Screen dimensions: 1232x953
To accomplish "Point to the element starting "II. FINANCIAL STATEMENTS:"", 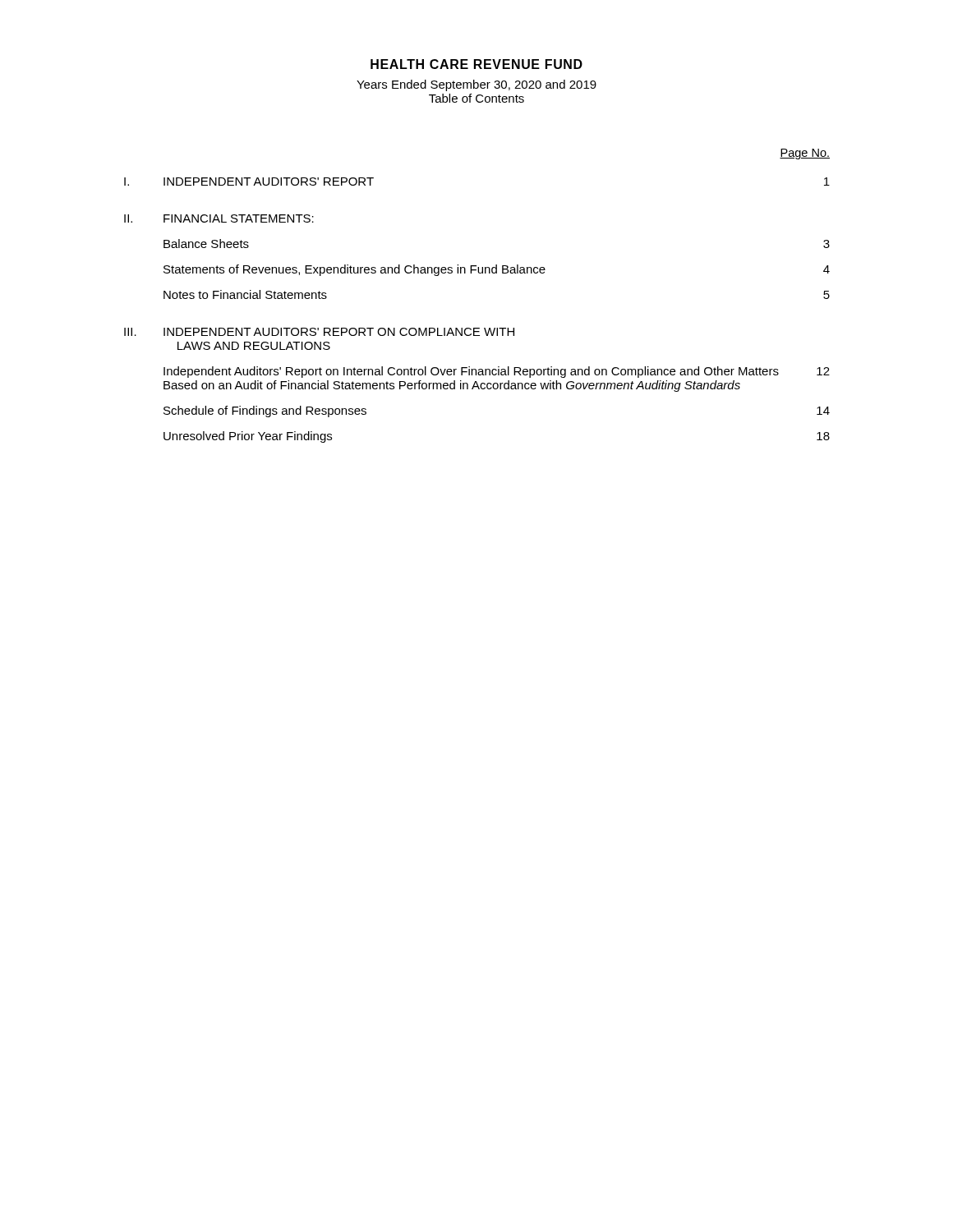I will tap(219, 218).
